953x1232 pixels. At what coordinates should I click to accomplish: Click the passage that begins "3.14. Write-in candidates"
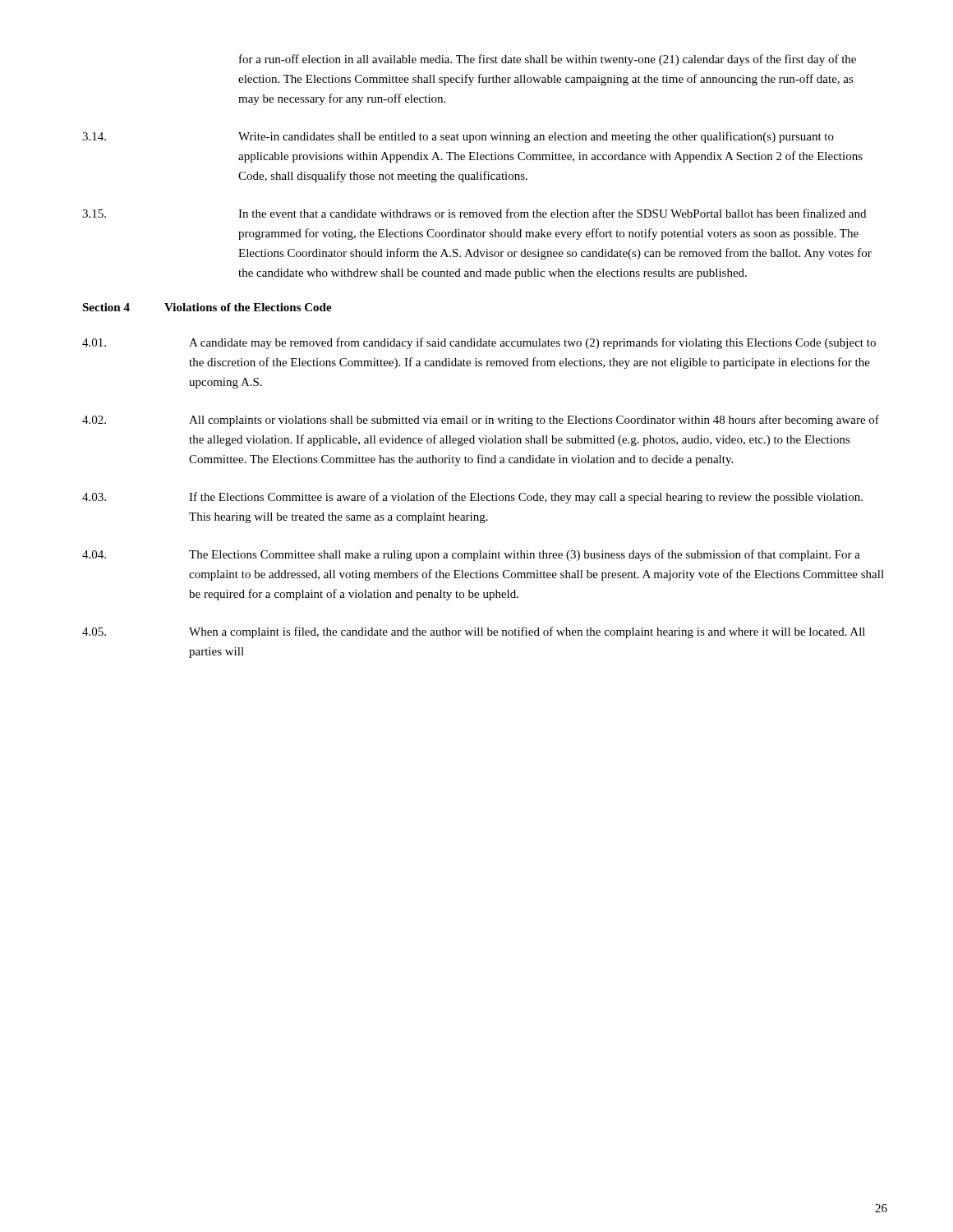tap(485, 156)
